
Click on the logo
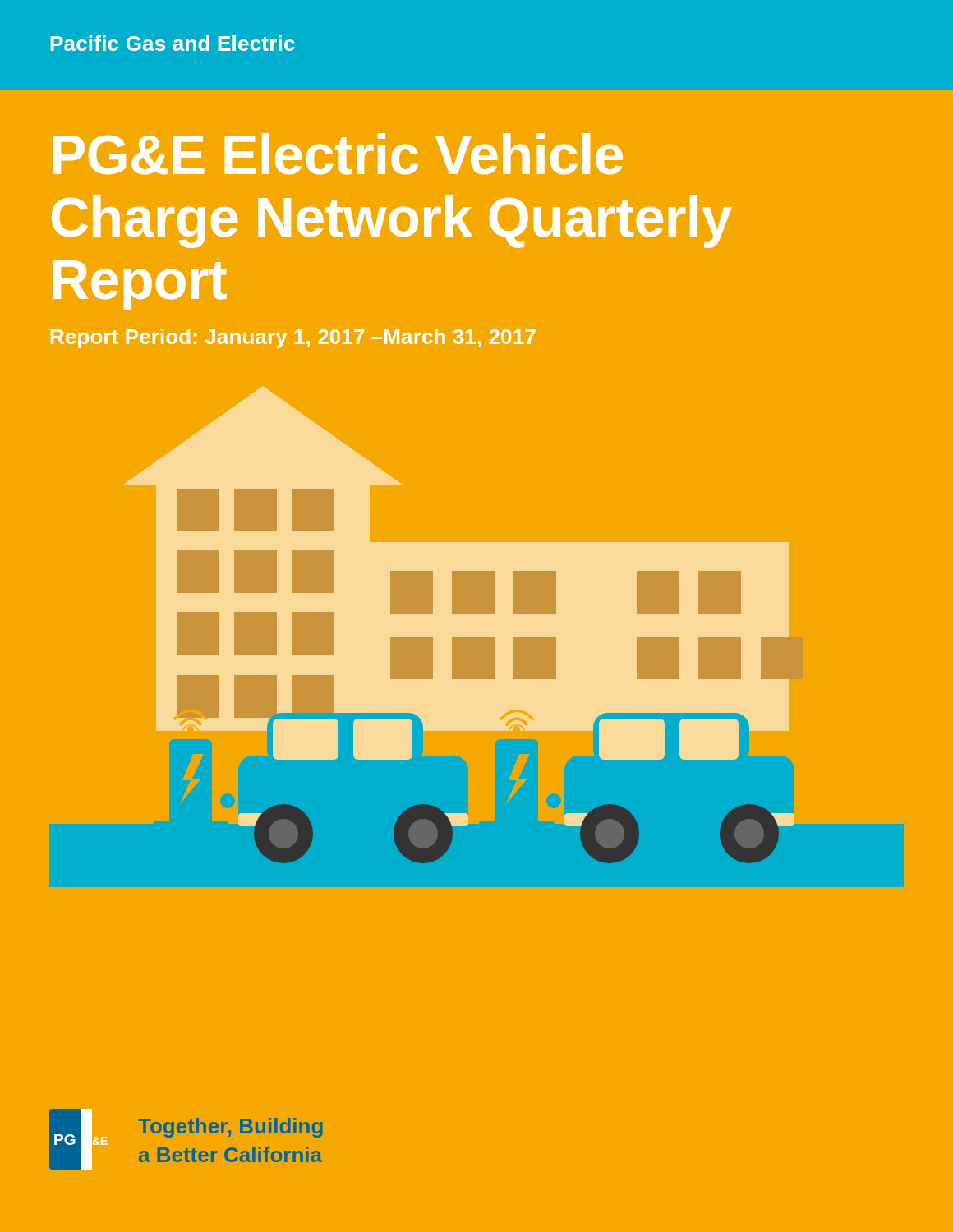tap(94, 1141)
